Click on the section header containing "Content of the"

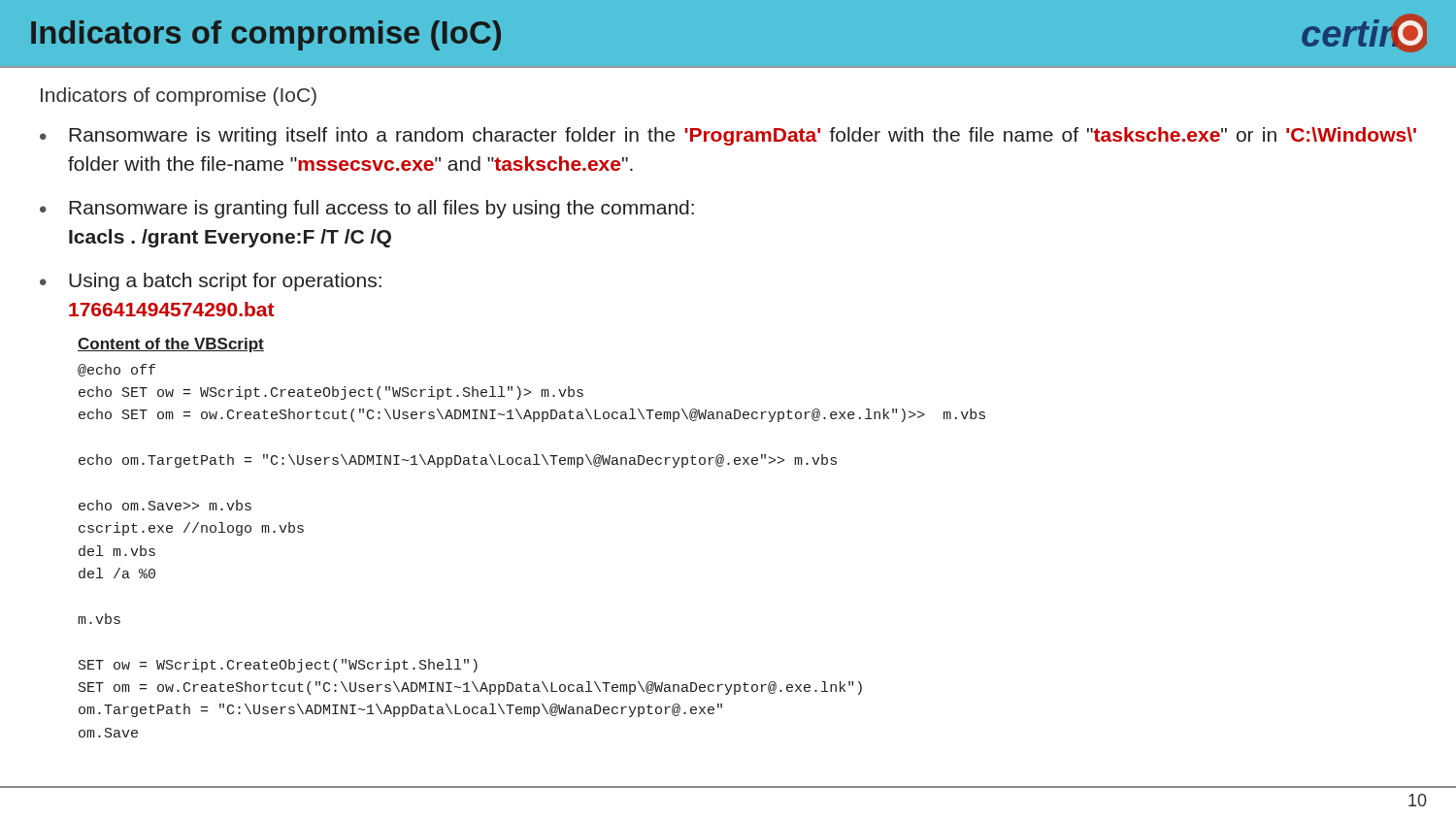click(x=171, y=344)
